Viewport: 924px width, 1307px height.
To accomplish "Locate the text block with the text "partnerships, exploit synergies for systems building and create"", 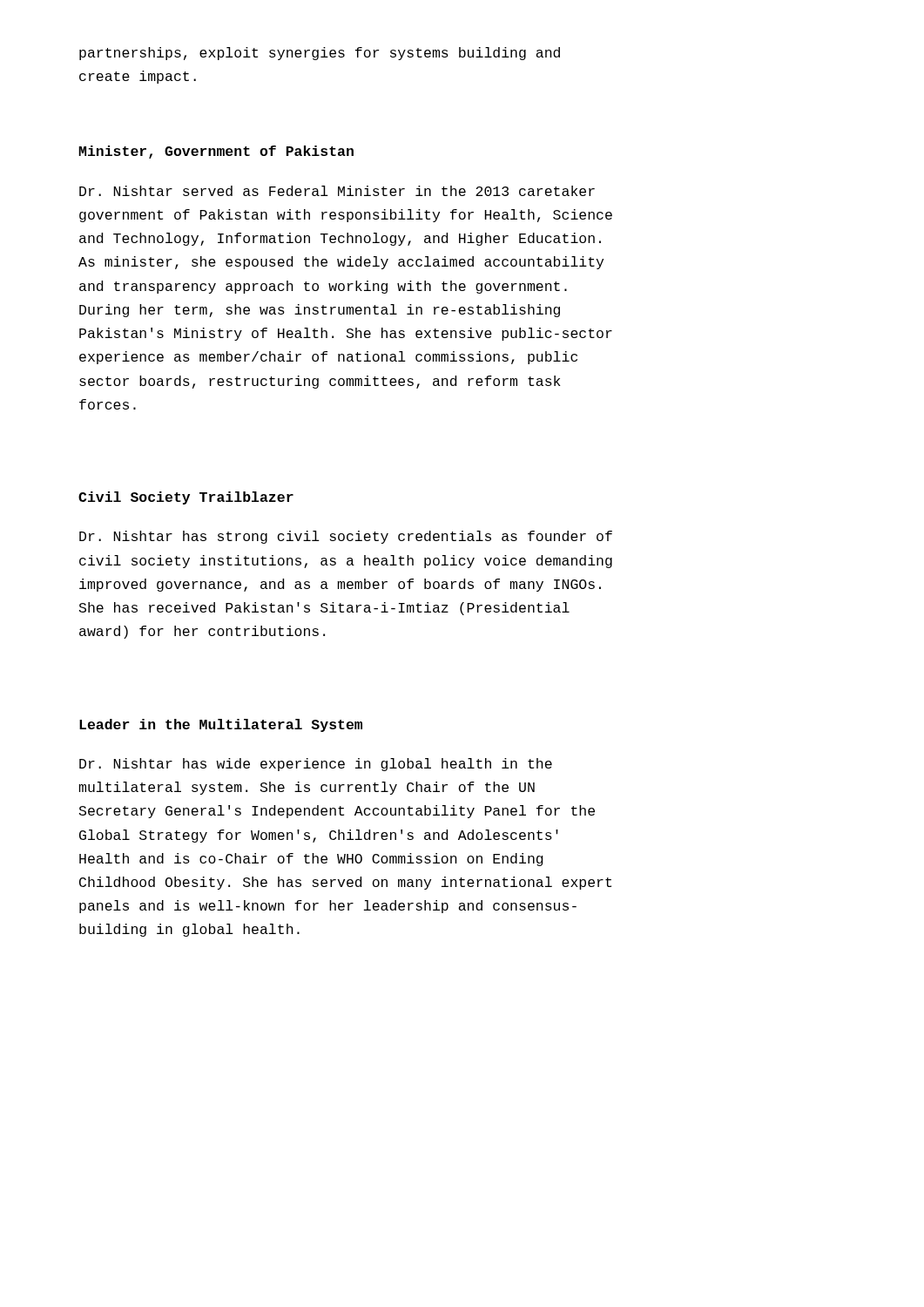I will tap(320, 65).
